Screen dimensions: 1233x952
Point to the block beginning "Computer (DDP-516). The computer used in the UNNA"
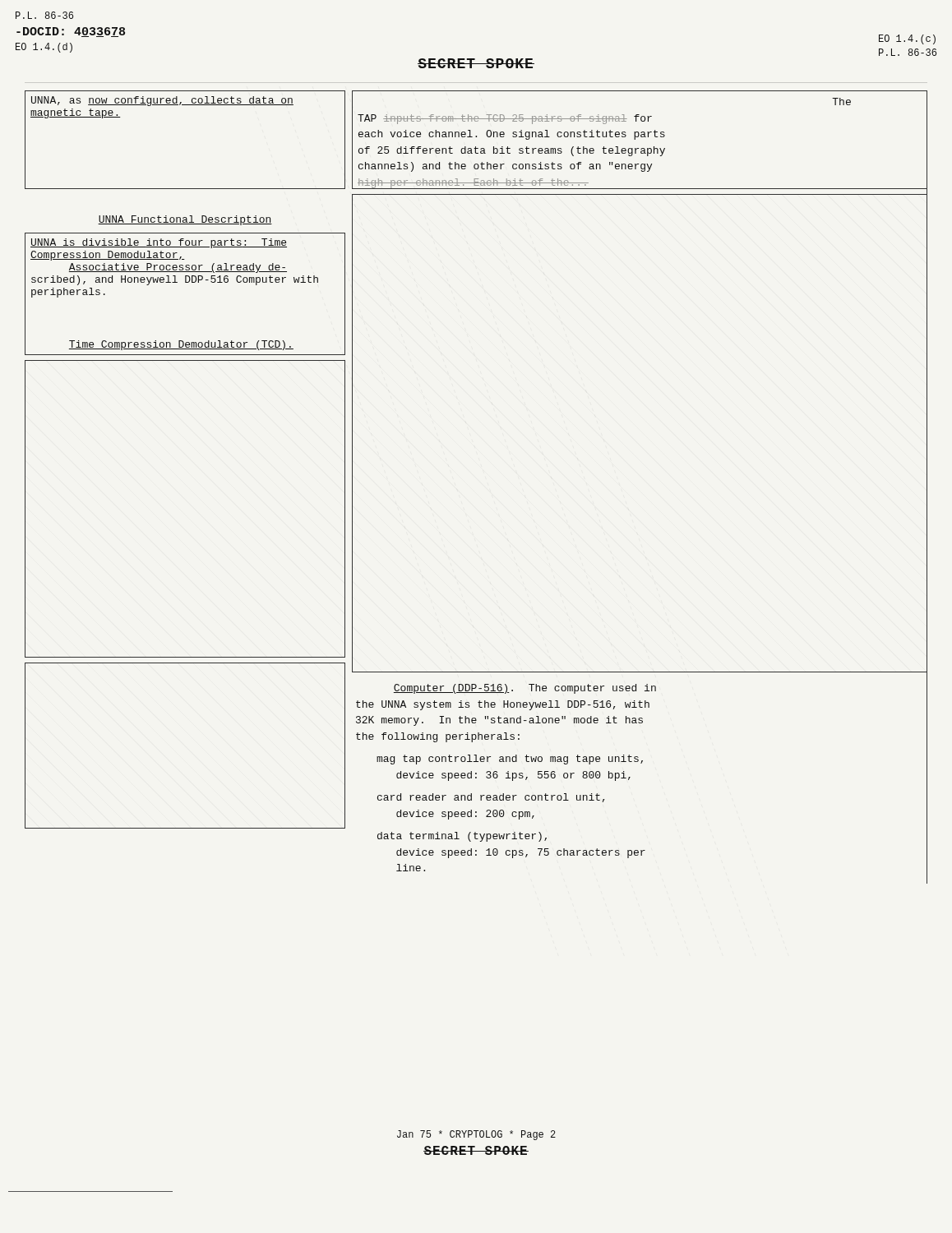(506, 712)
